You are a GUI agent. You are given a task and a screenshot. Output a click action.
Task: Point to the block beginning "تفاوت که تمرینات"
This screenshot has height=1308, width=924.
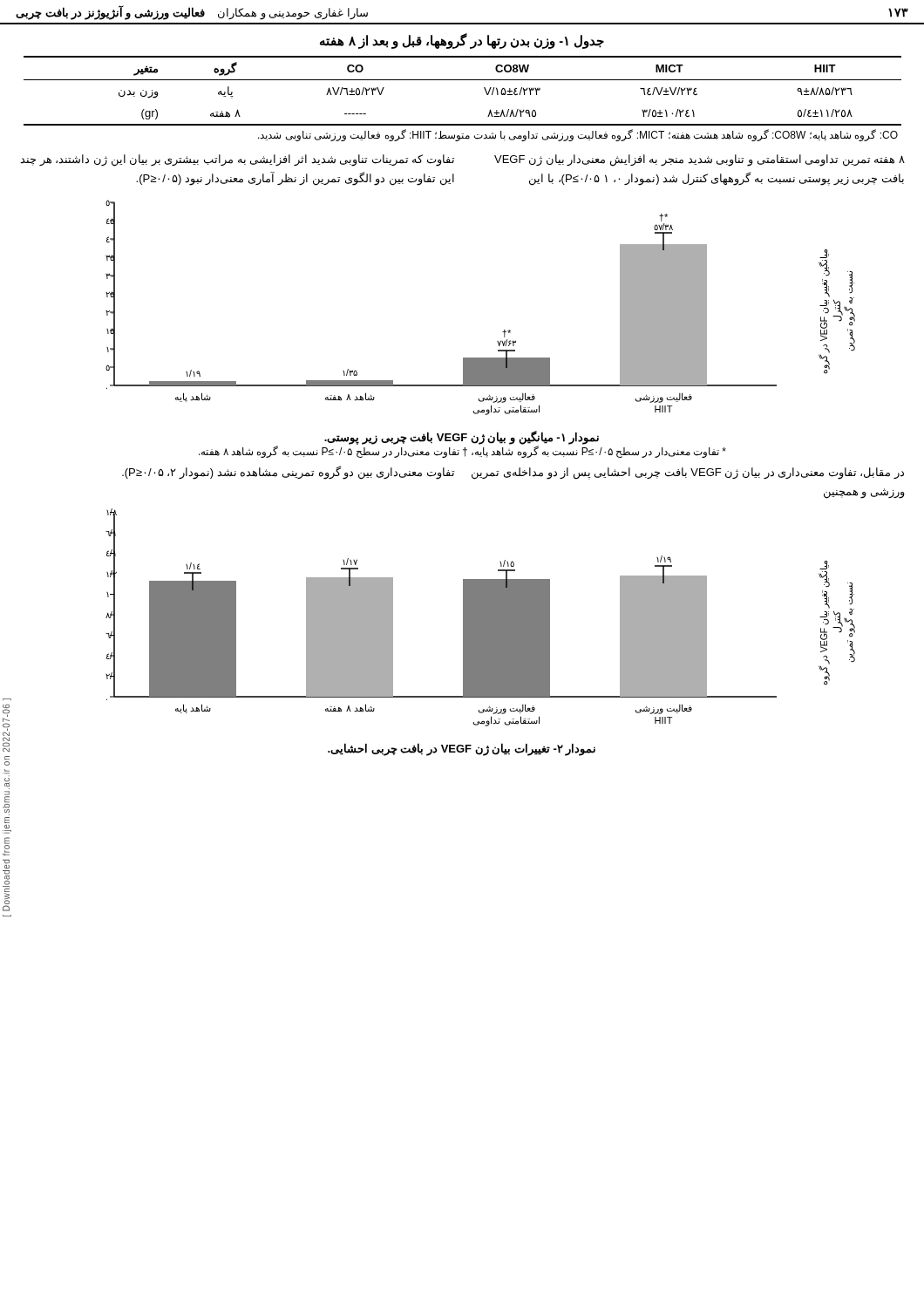click(238, 169)
